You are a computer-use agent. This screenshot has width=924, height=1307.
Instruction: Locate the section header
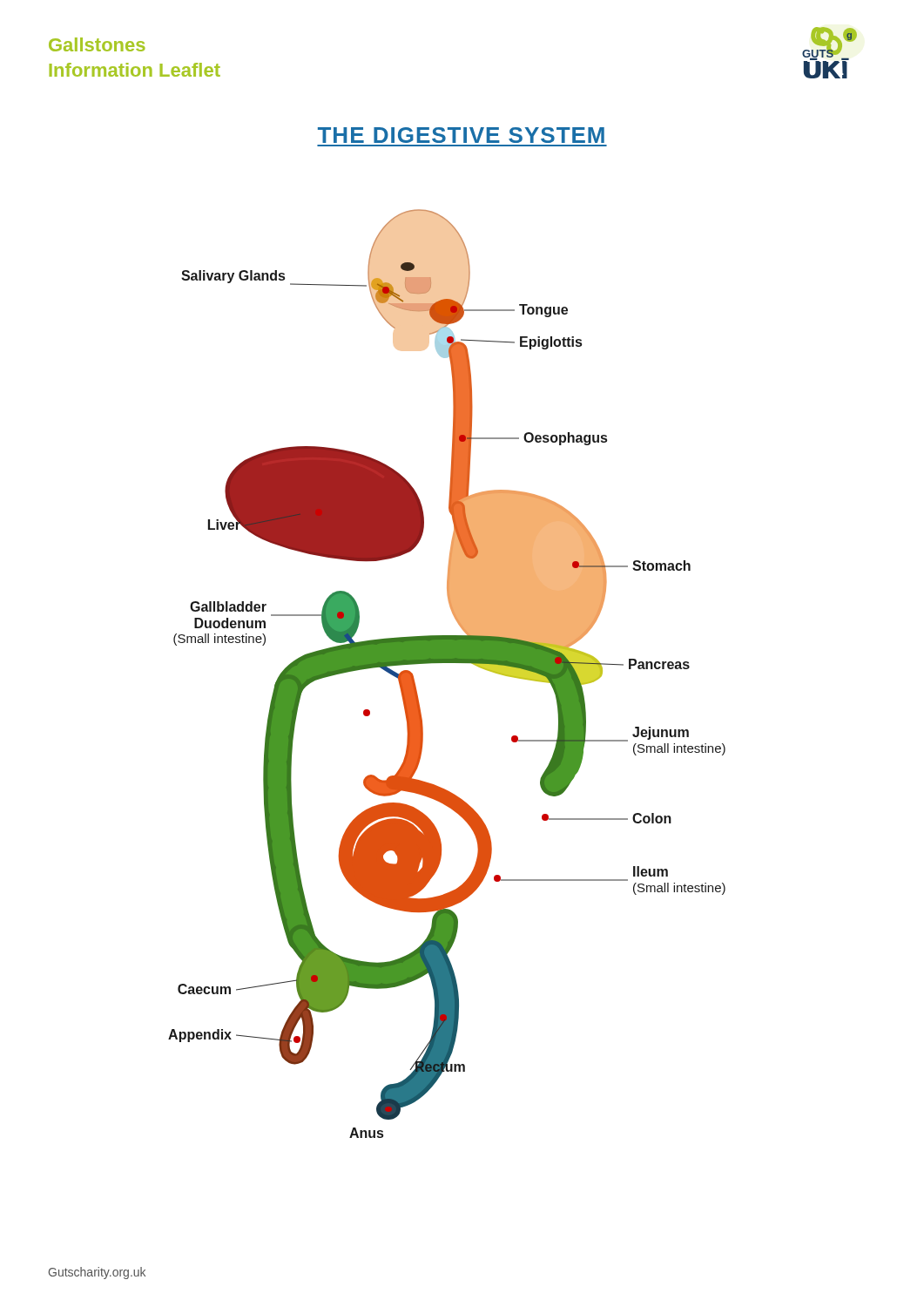click(462, 135)
